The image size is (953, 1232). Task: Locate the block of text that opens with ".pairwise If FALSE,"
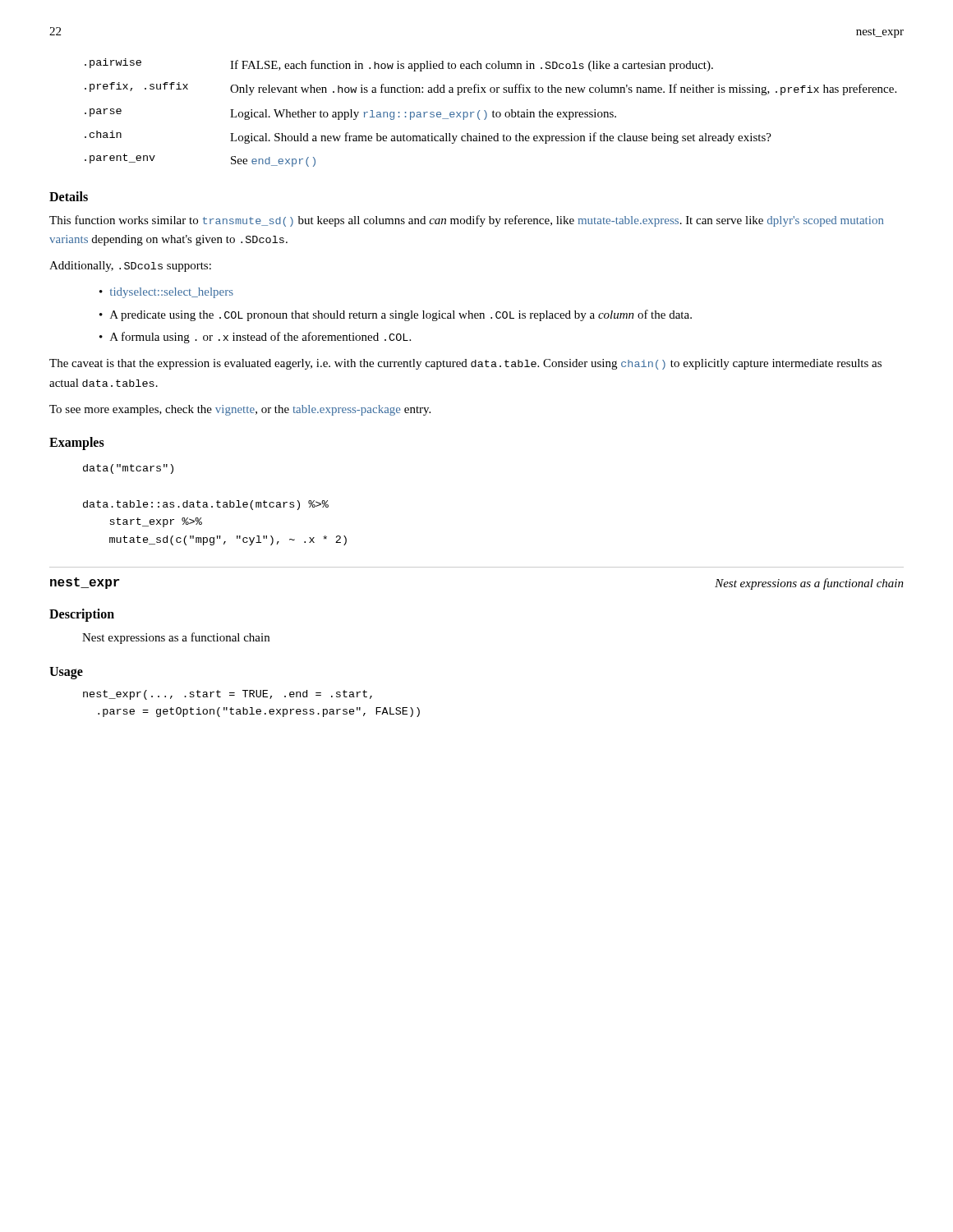[476, 113]
